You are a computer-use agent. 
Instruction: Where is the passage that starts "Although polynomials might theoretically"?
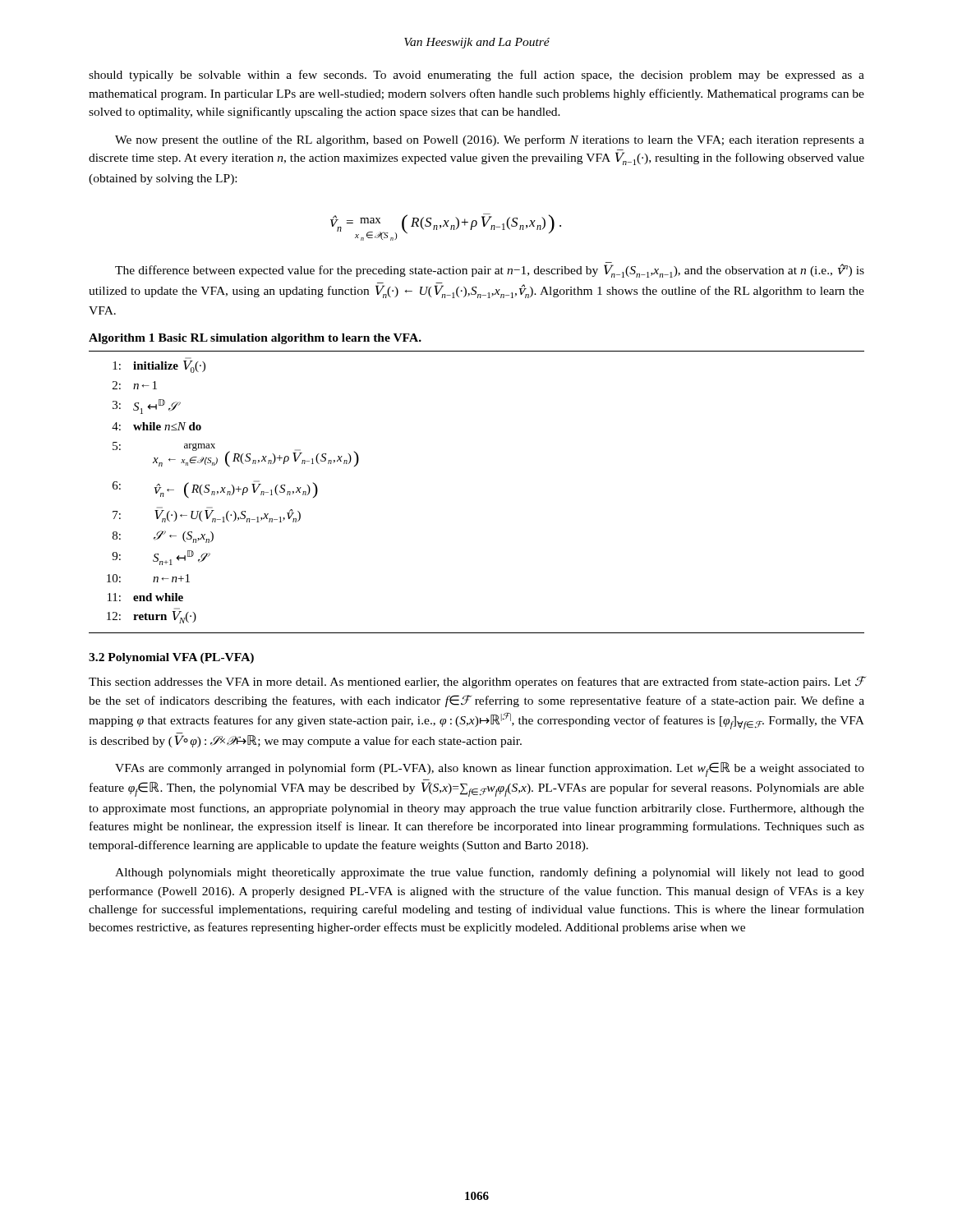click(x=476, y=900)
